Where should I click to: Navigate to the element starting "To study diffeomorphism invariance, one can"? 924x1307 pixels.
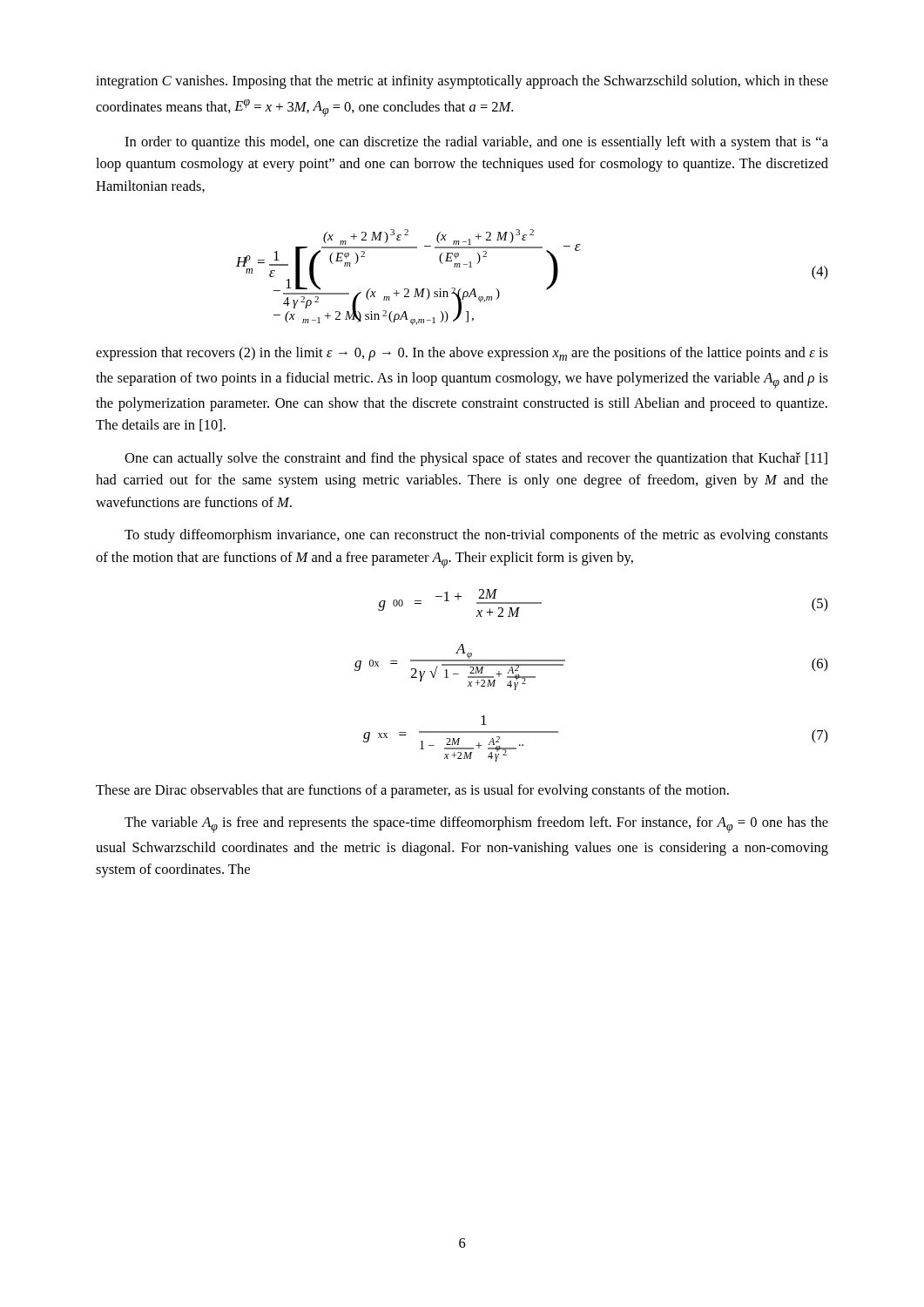pyautogui.click(x=462, y=547)
